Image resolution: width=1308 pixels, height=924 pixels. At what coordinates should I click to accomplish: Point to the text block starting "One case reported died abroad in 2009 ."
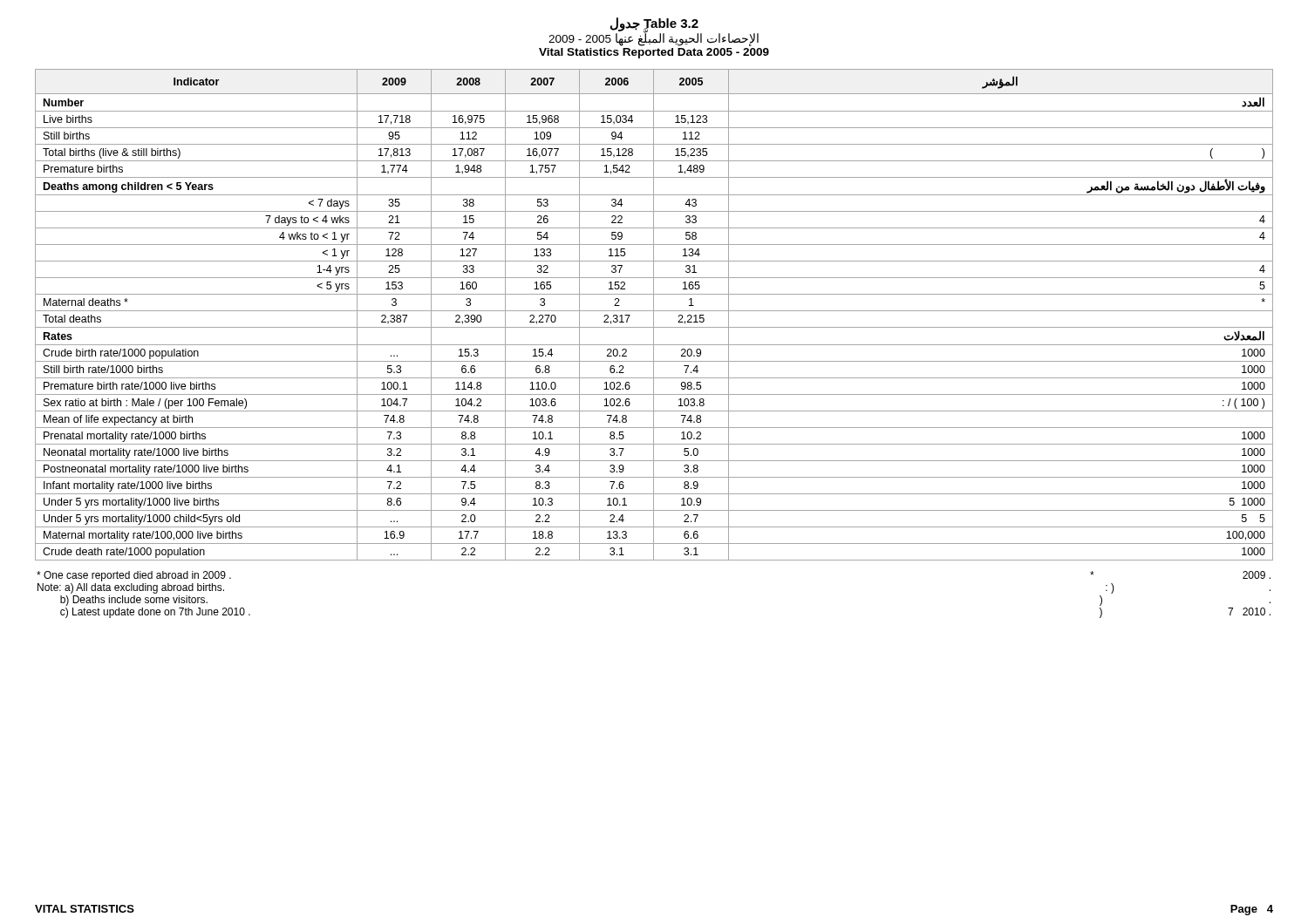(135, 576)
